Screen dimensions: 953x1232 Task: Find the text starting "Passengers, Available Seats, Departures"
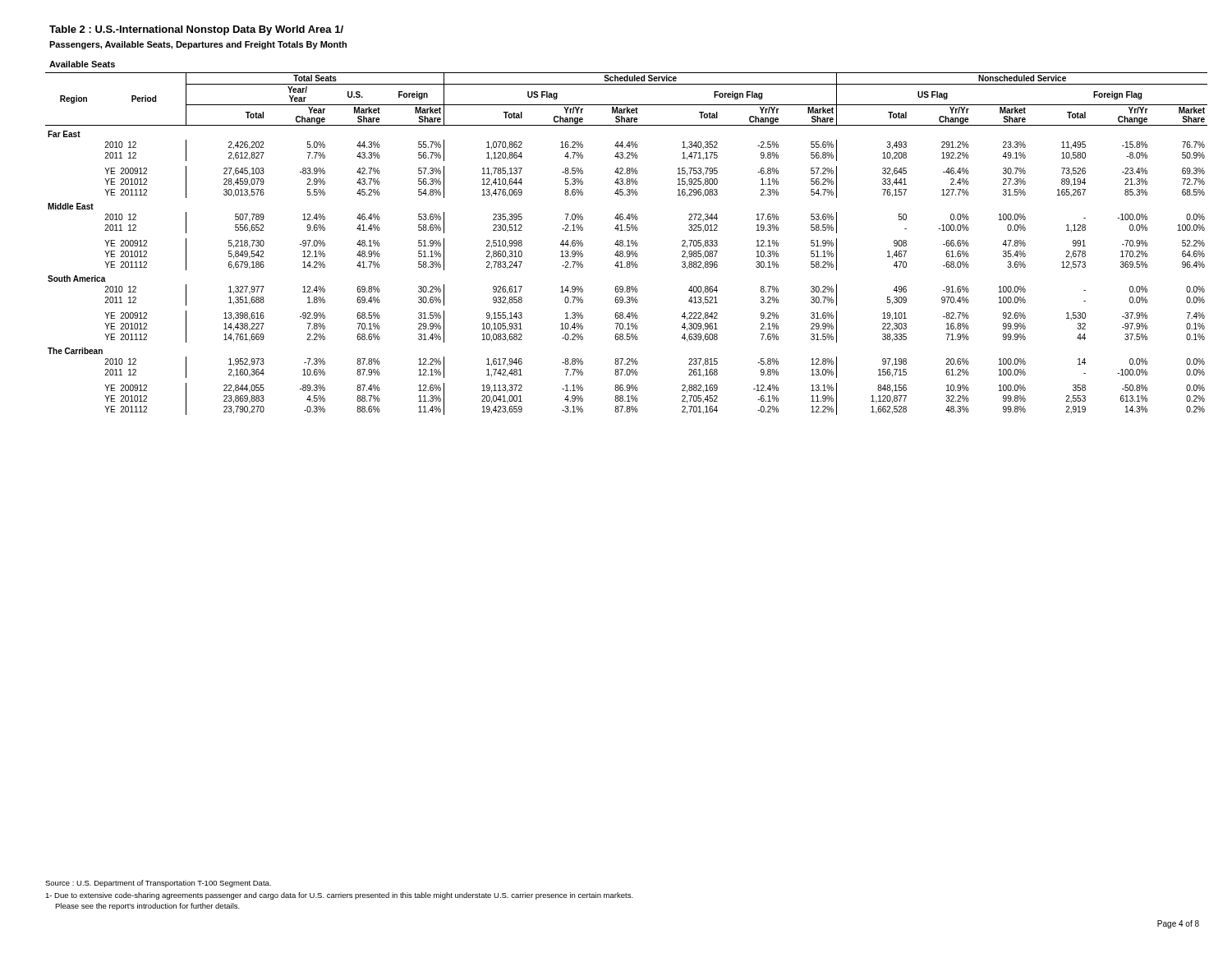tap(198, 44)
